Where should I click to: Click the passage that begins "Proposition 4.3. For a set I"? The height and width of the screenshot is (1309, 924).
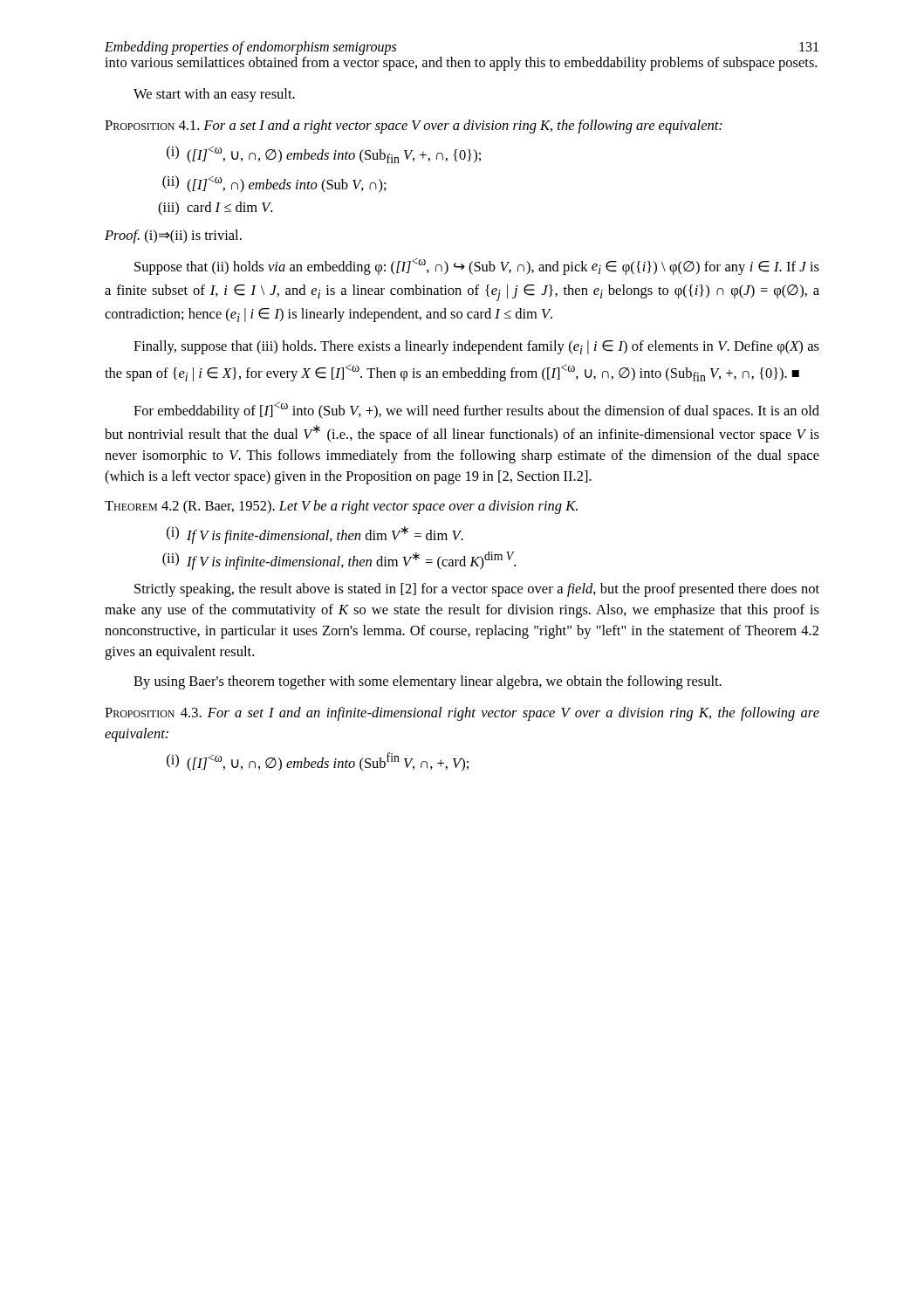click(x=462, y=723)
